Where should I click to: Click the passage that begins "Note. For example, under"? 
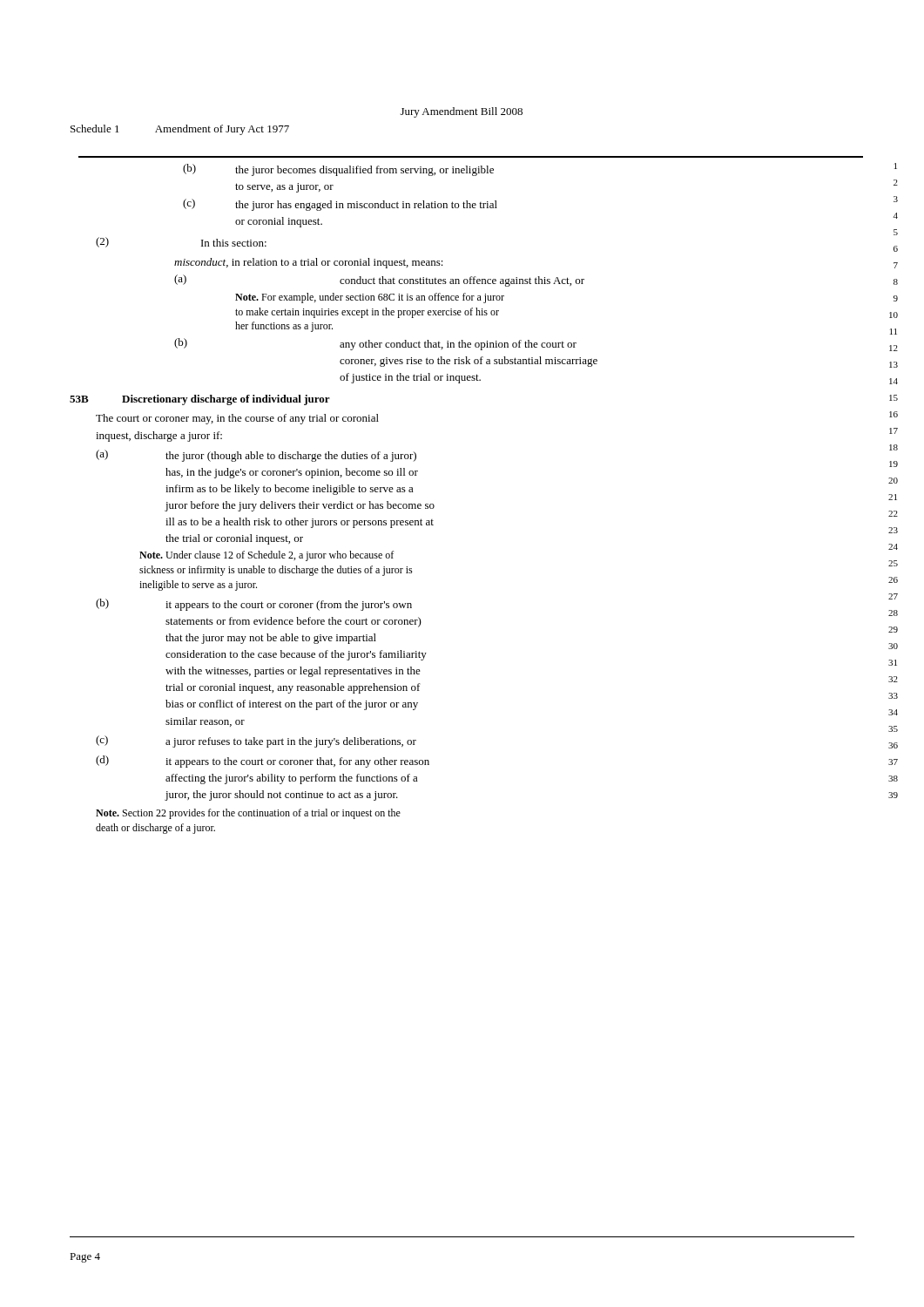click(370, 312)
